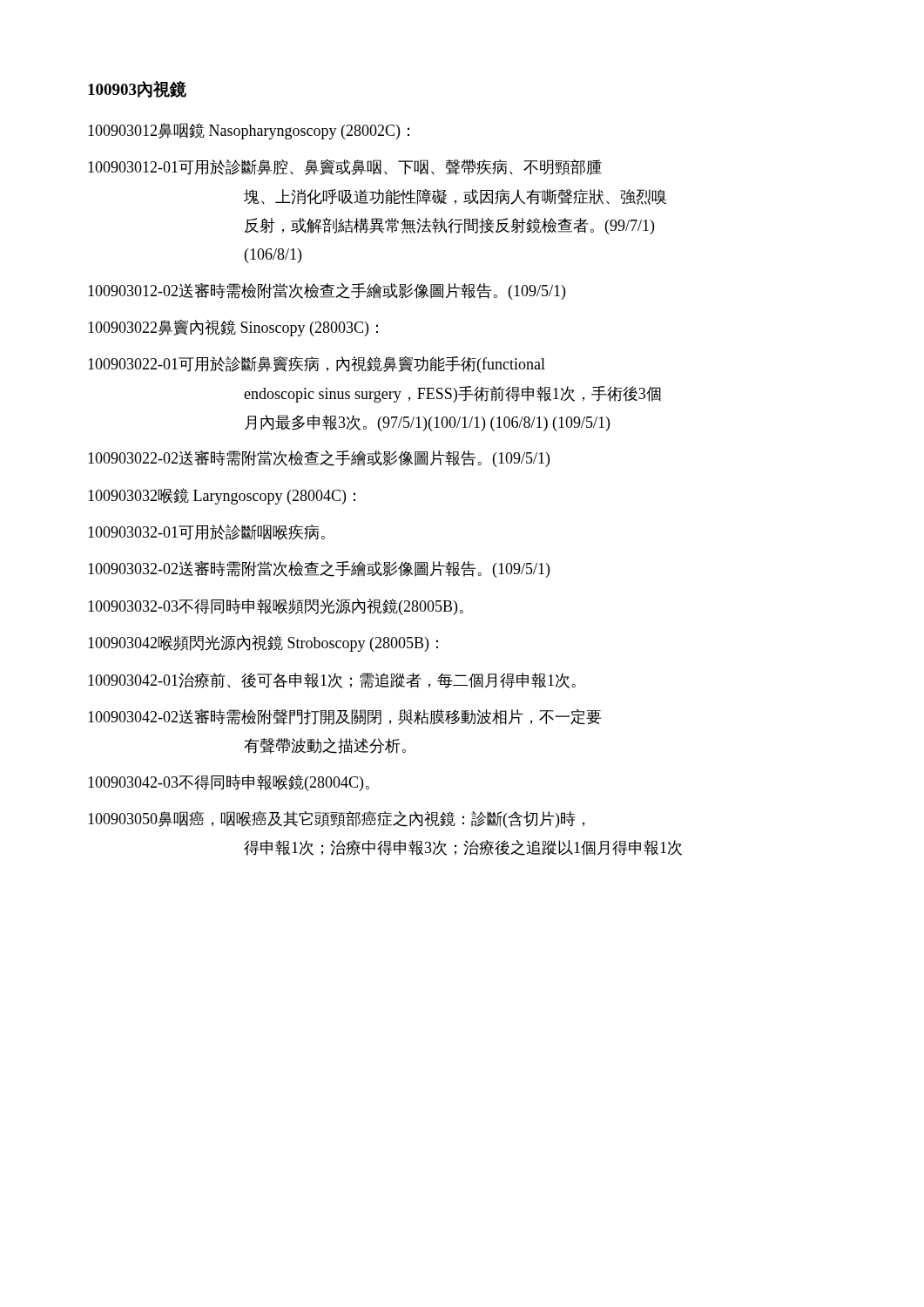924x1307 pixels.
Task: Click where it says "100903042-02送審時需檢附聲門打開及關閉，與粘膜移動波相片，不一定要 有聲帶波動之描述分析。"
Action: [x=344, y=717]
